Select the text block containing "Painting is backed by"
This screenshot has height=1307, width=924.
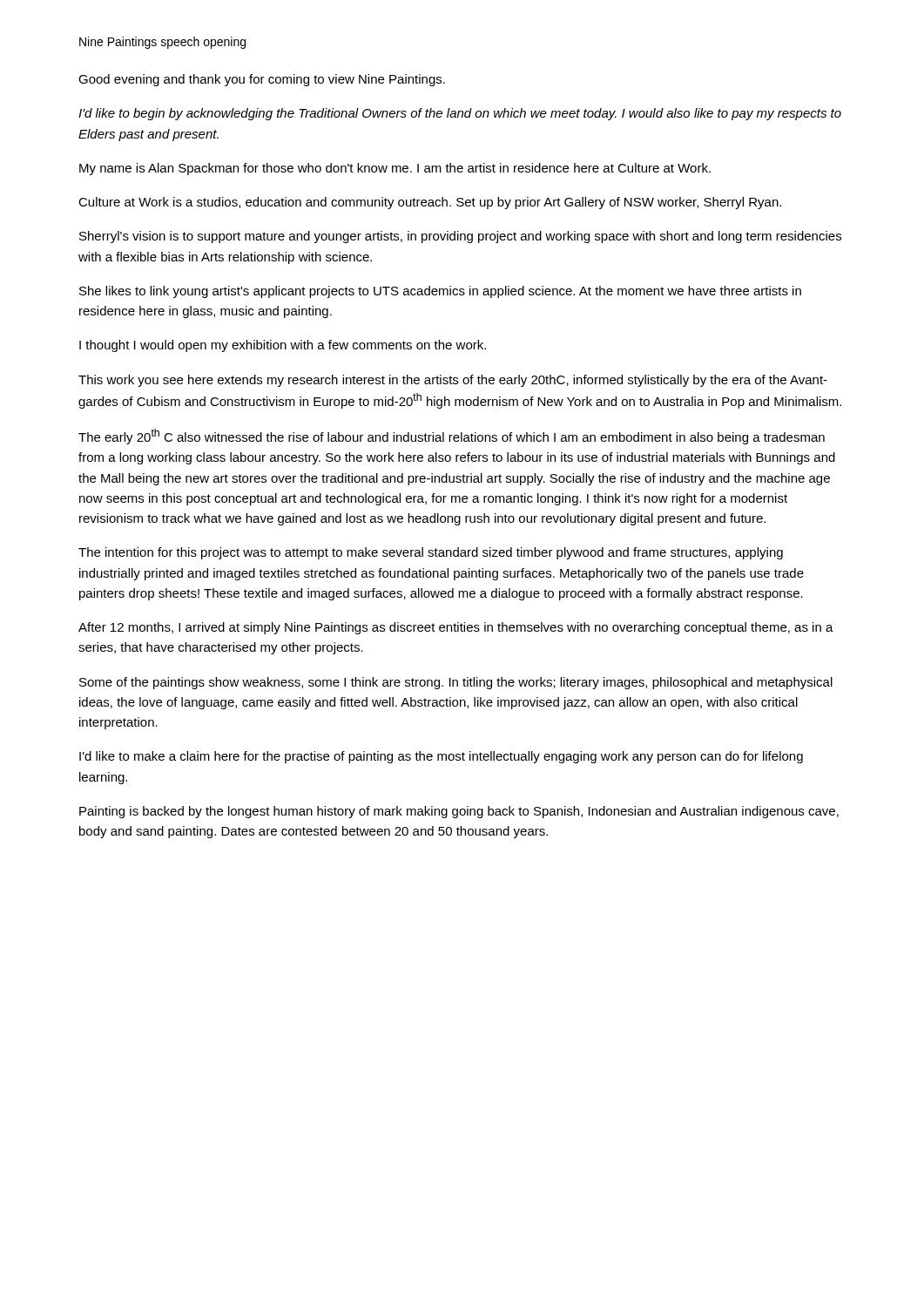click(459, 821)
